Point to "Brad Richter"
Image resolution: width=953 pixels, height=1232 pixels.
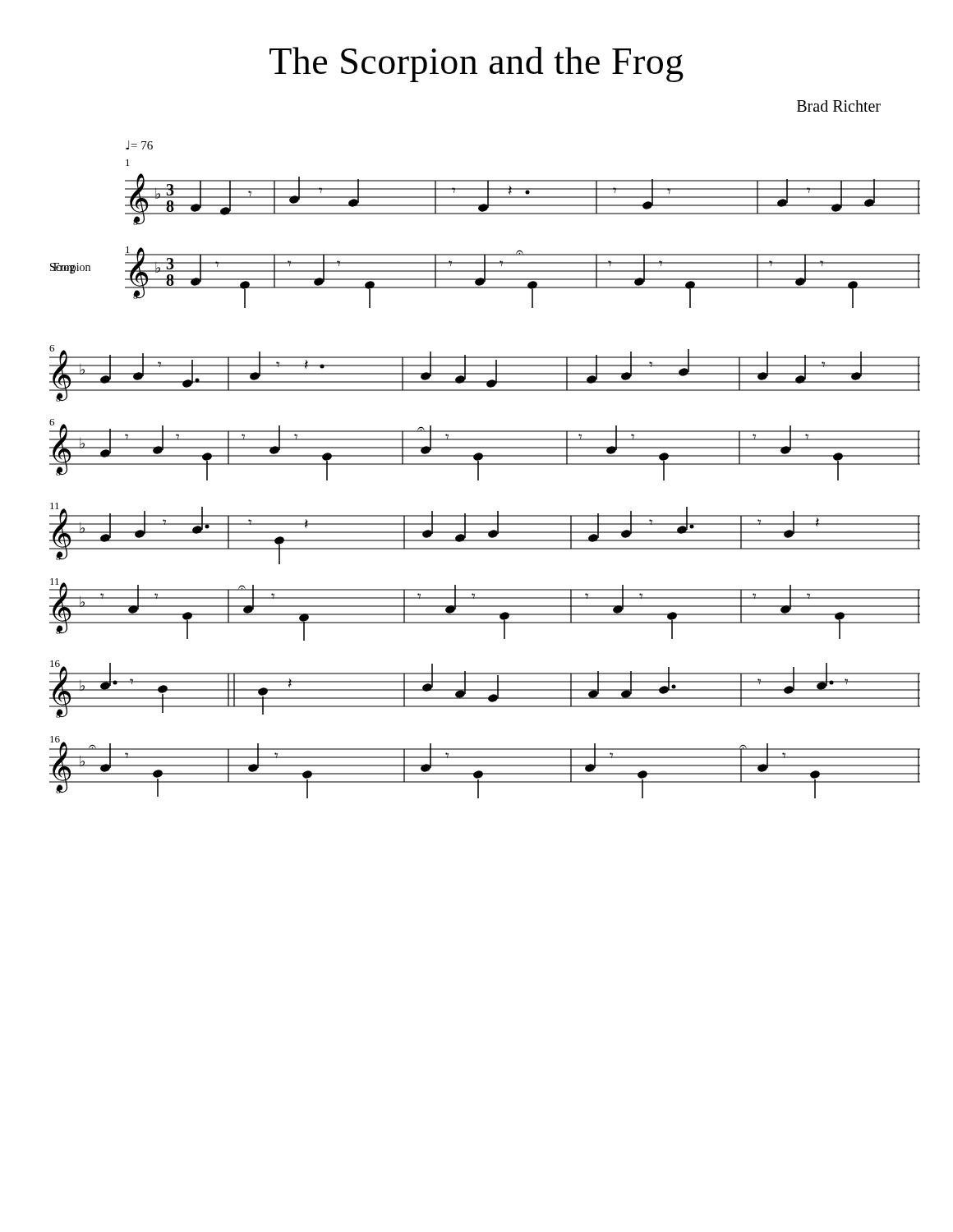tap(838, 106)
